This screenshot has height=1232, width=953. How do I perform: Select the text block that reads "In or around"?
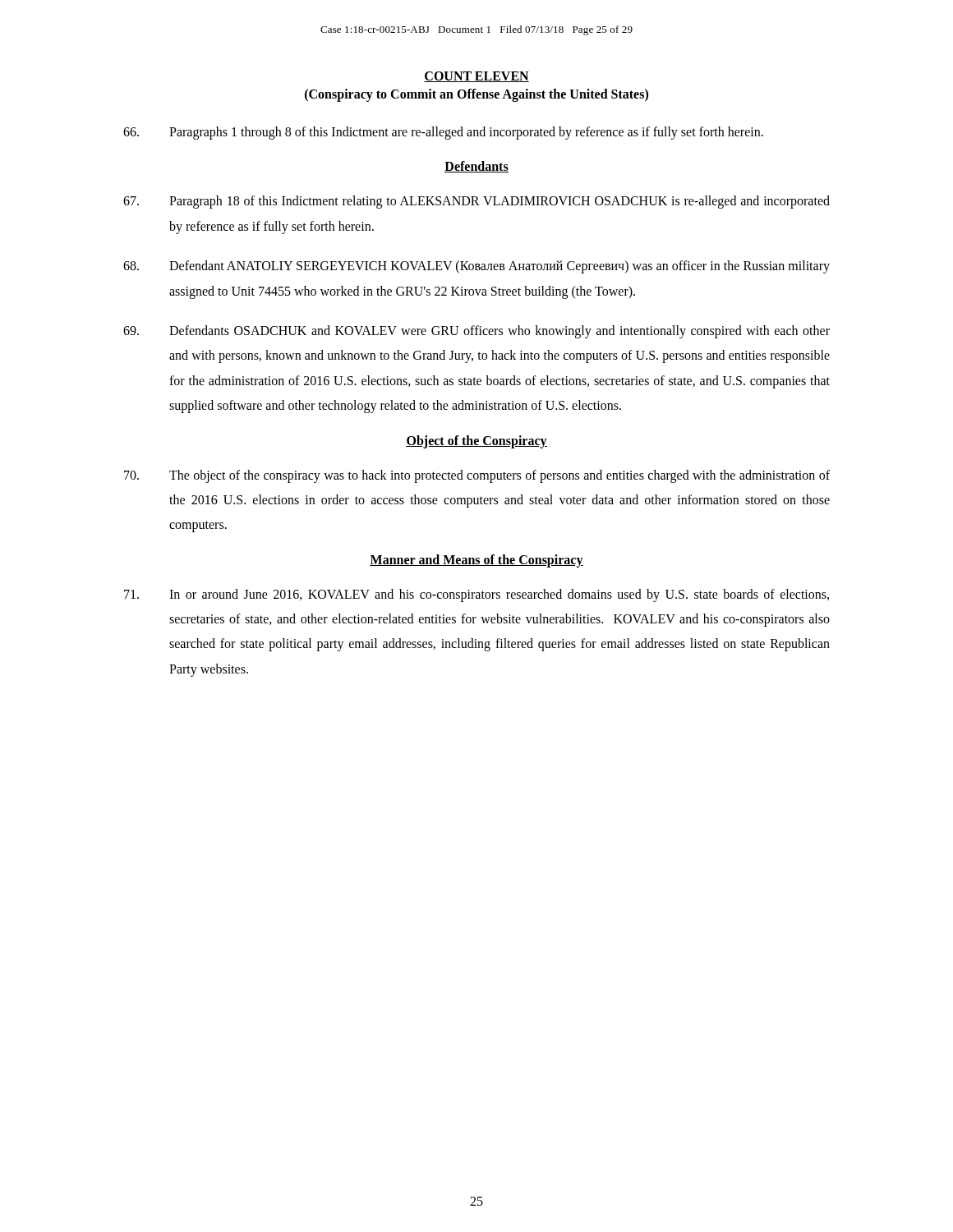[476, 632]
